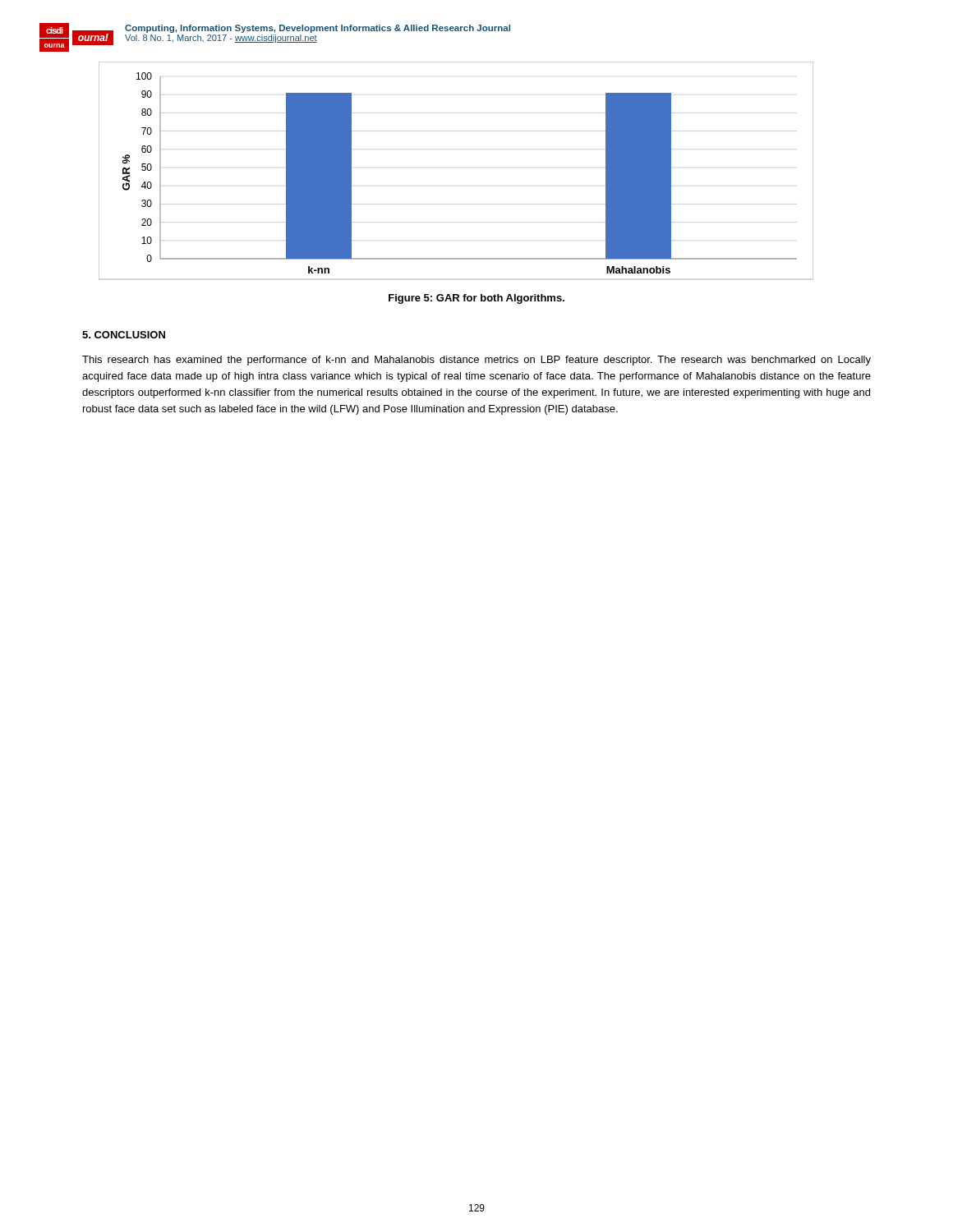
Task: Select the caption with the text "Figure 5: GAR for both Algorithms."
Action: [476, 298]
